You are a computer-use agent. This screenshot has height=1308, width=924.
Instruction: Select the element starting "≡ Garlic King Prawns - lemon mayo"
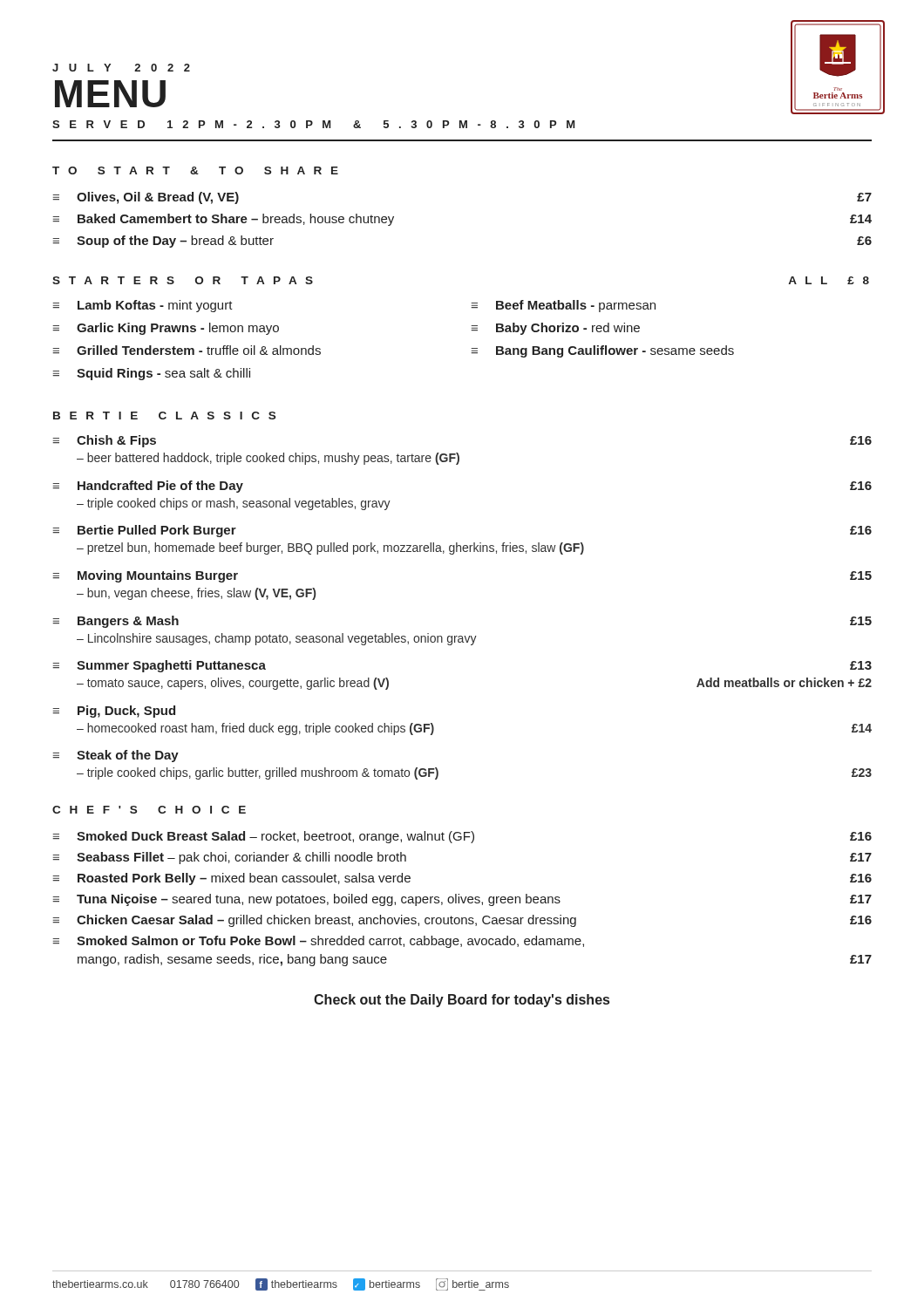click(x=166, y=328)
